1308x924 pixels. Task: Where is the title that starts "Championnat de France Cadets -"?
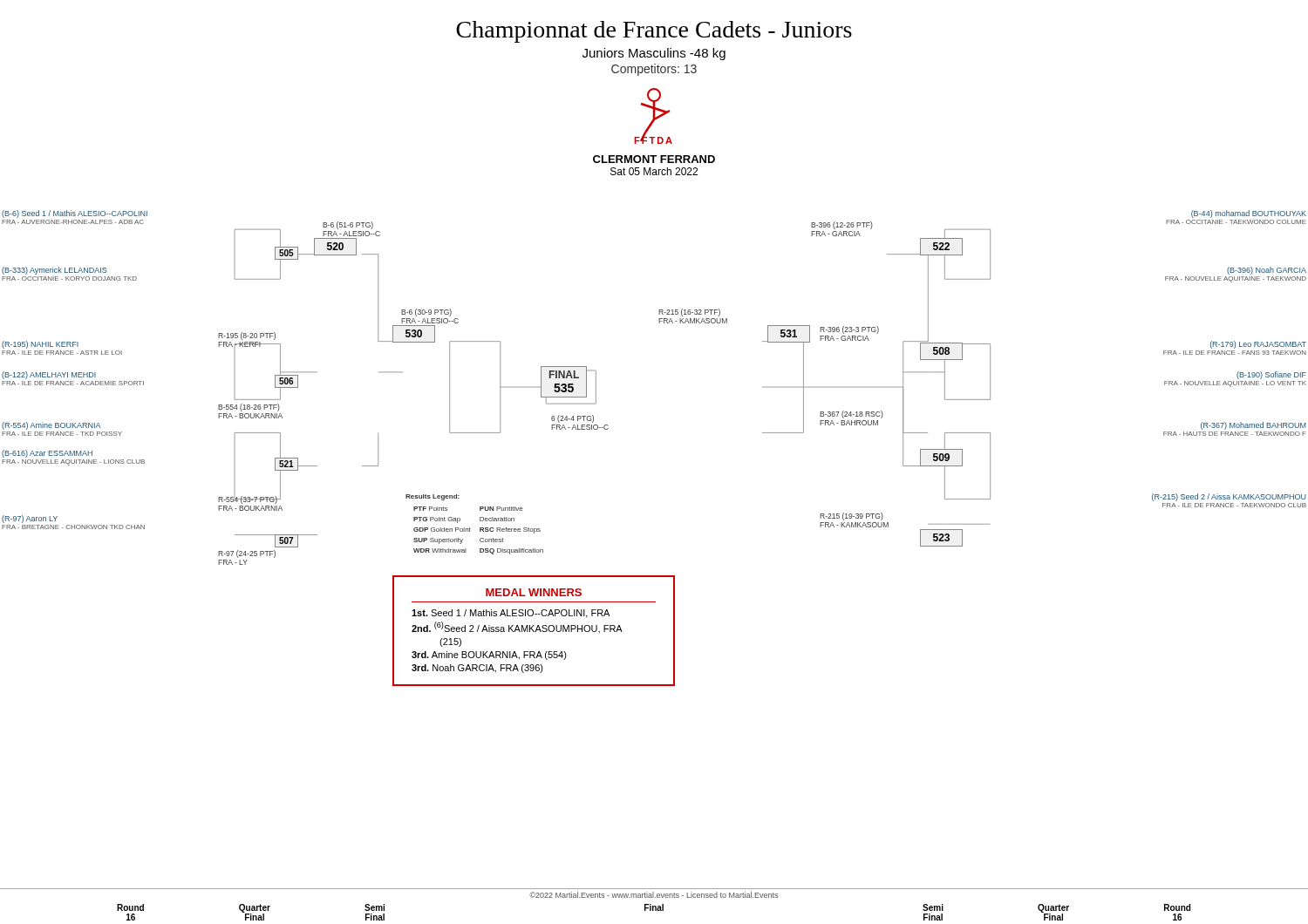(654, 46)
